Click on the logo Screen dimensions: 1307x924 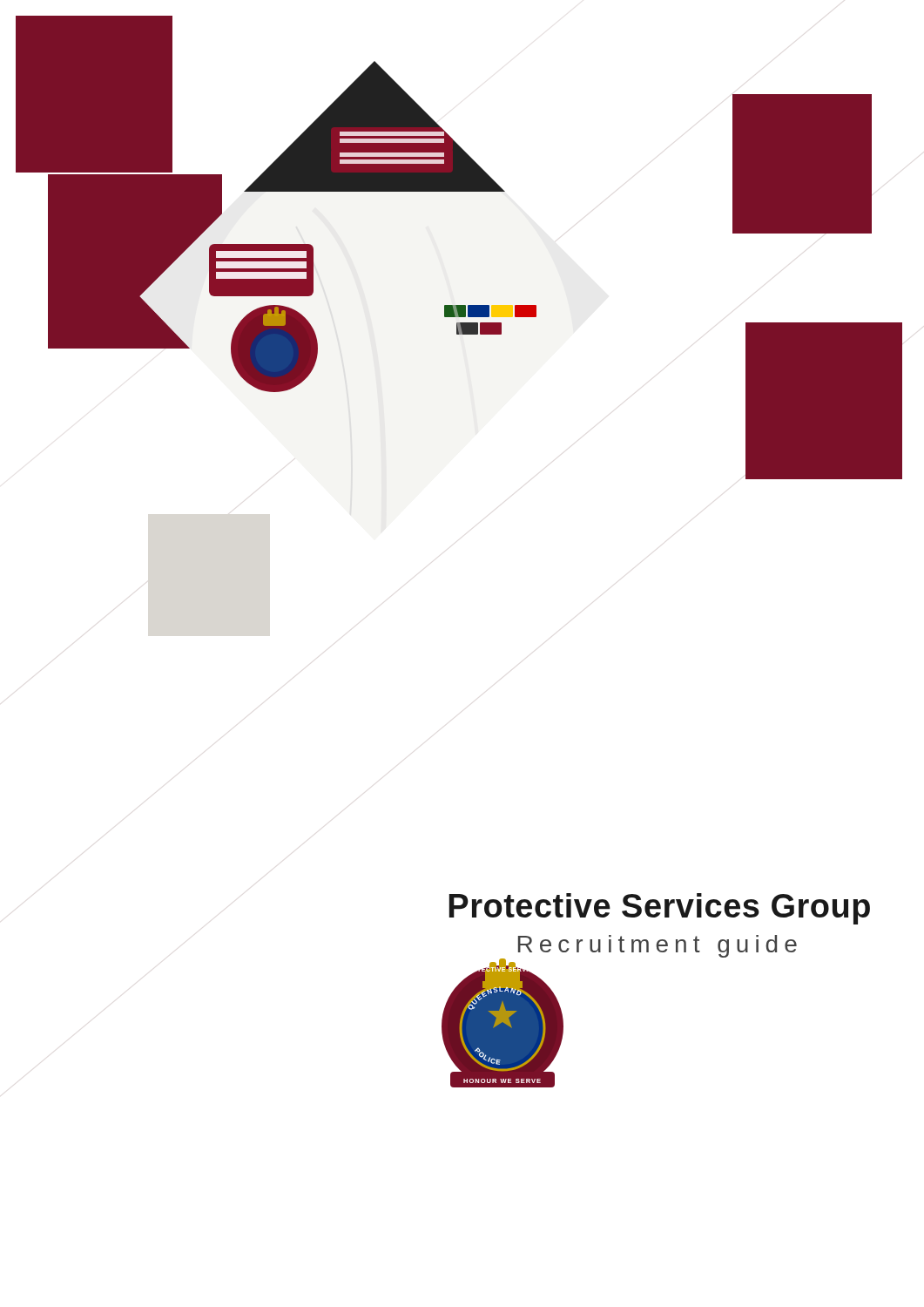tap(503, 1019)
